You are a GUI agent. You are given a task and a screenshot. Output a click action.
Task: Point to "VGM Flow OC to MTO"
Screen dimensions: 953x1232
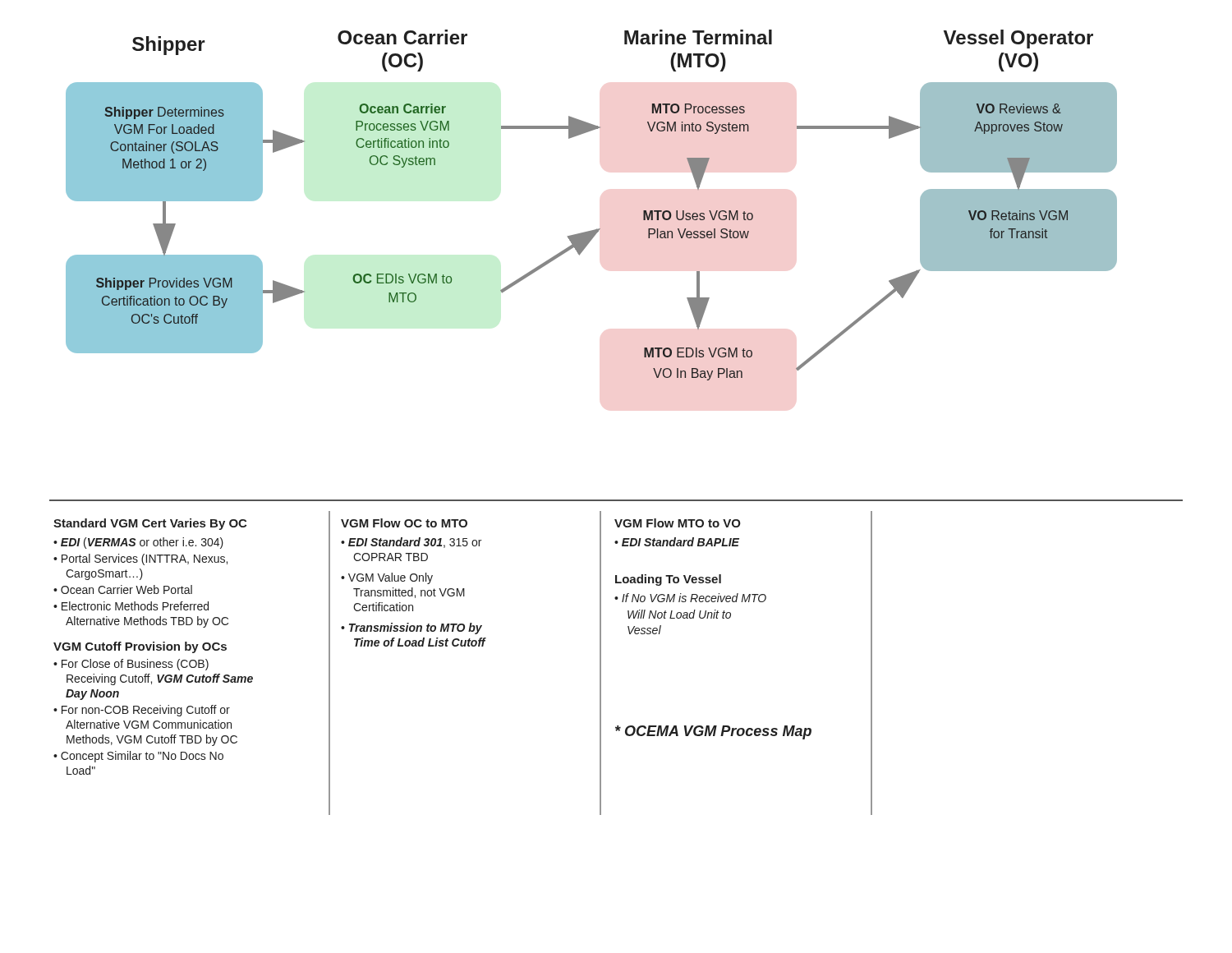pos(404,523)
